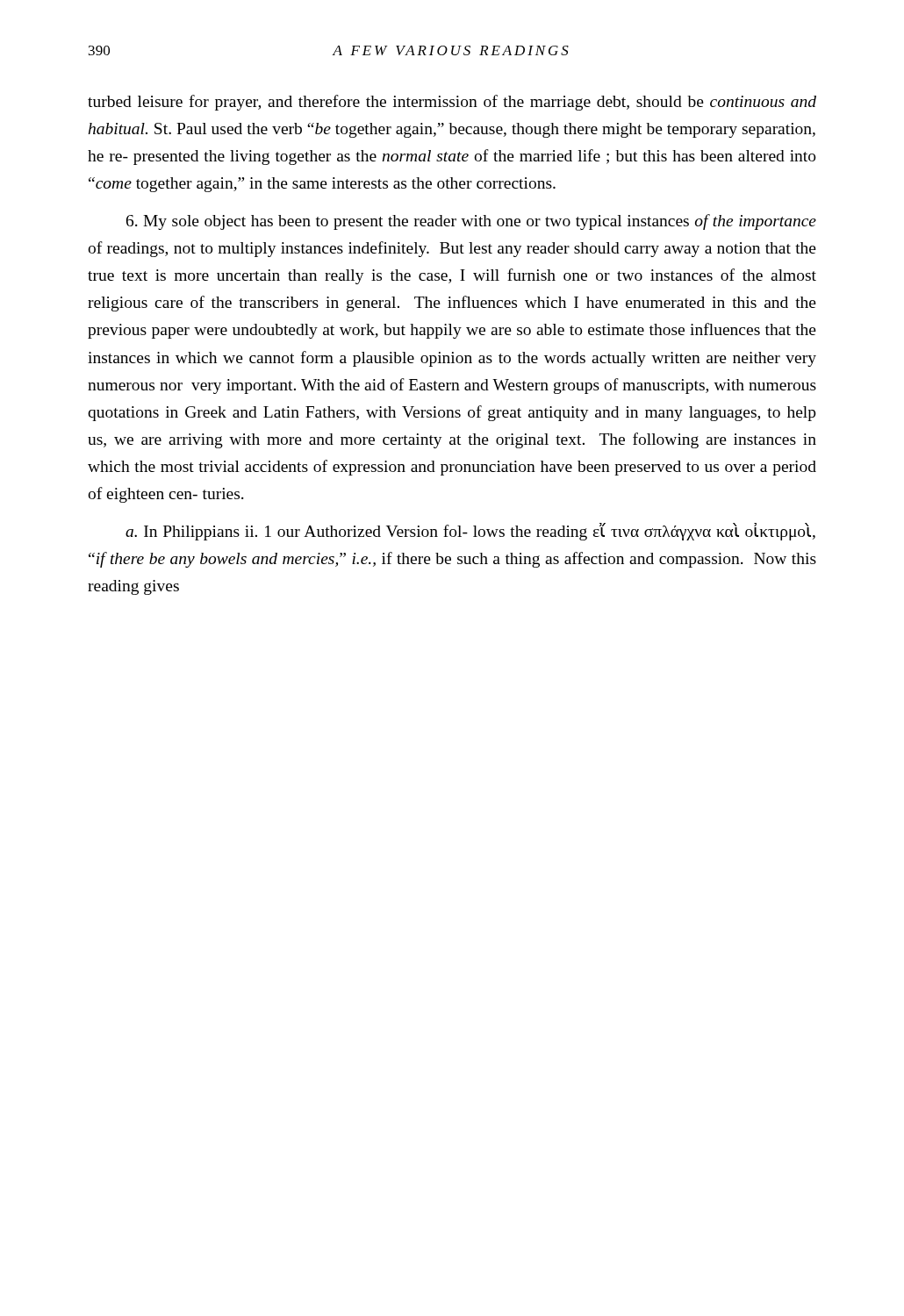Point to the passage starting "a. In Philippians ii. 1 our Authorized"
This screenshot has width=904, height=1316.
click(452, 558)
